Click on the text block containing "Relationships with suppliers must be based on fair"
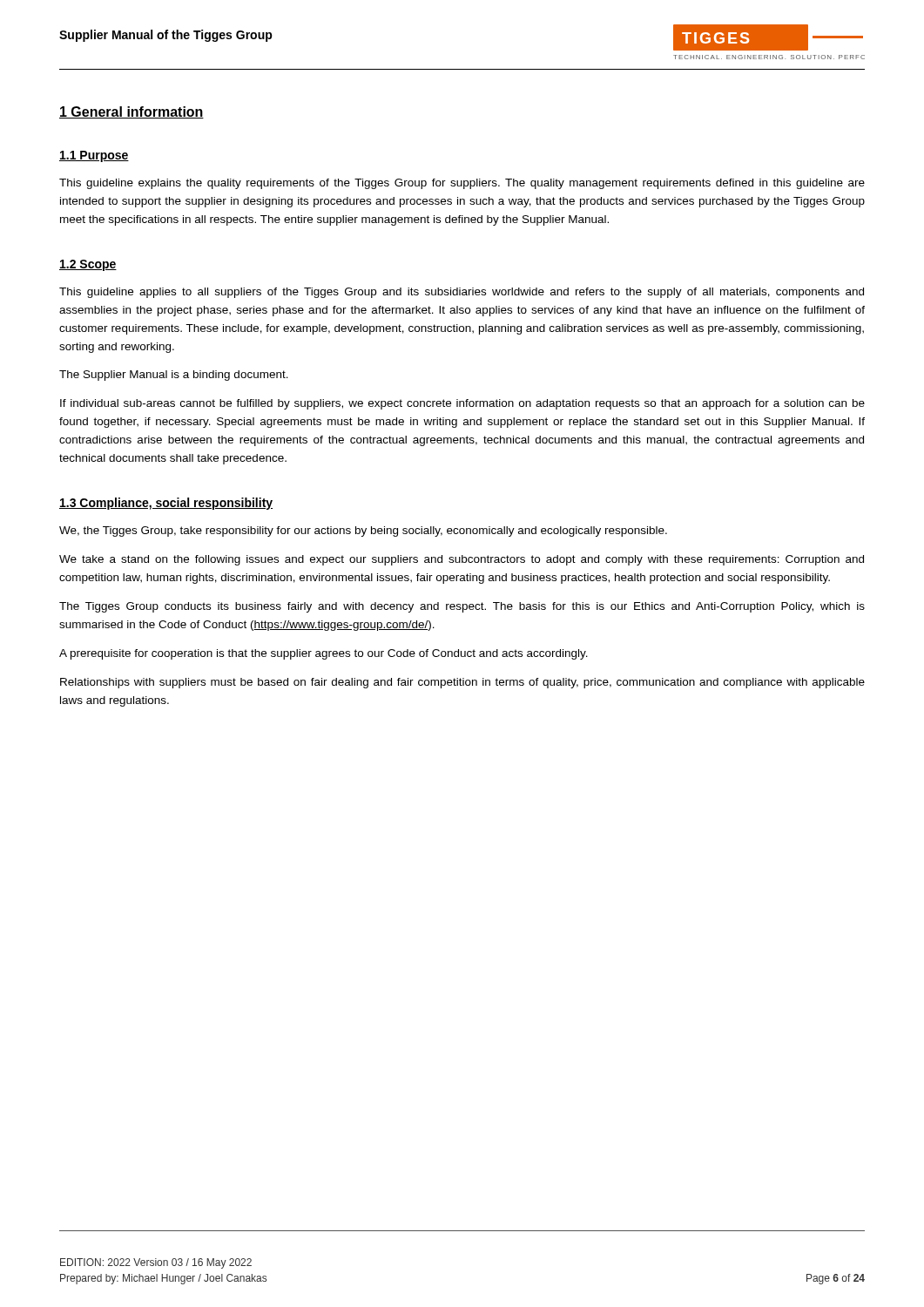 pos(462,691)
